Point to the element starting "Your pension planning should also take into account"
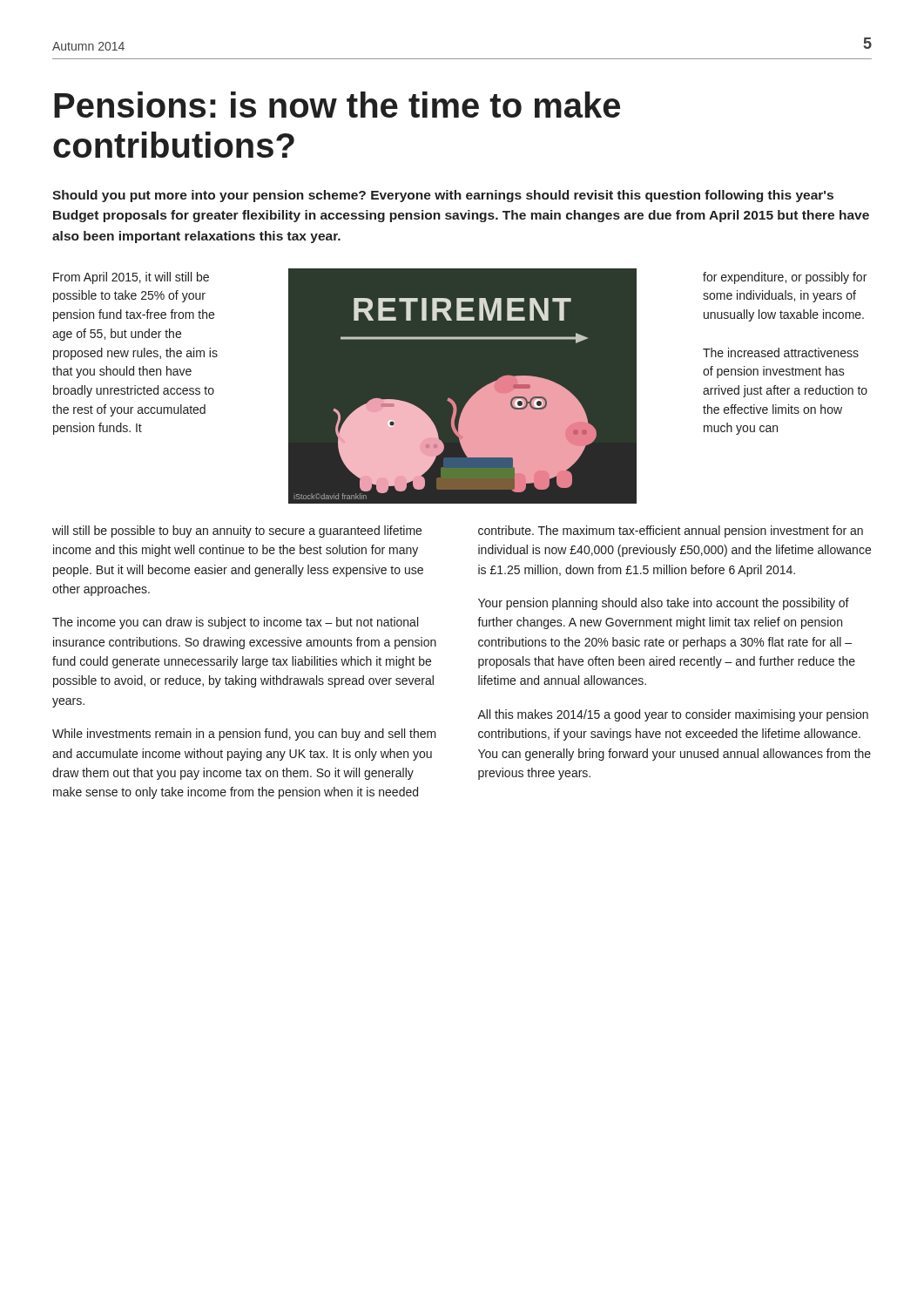This screenshot has height=1307, width=924. click(666, 642)
